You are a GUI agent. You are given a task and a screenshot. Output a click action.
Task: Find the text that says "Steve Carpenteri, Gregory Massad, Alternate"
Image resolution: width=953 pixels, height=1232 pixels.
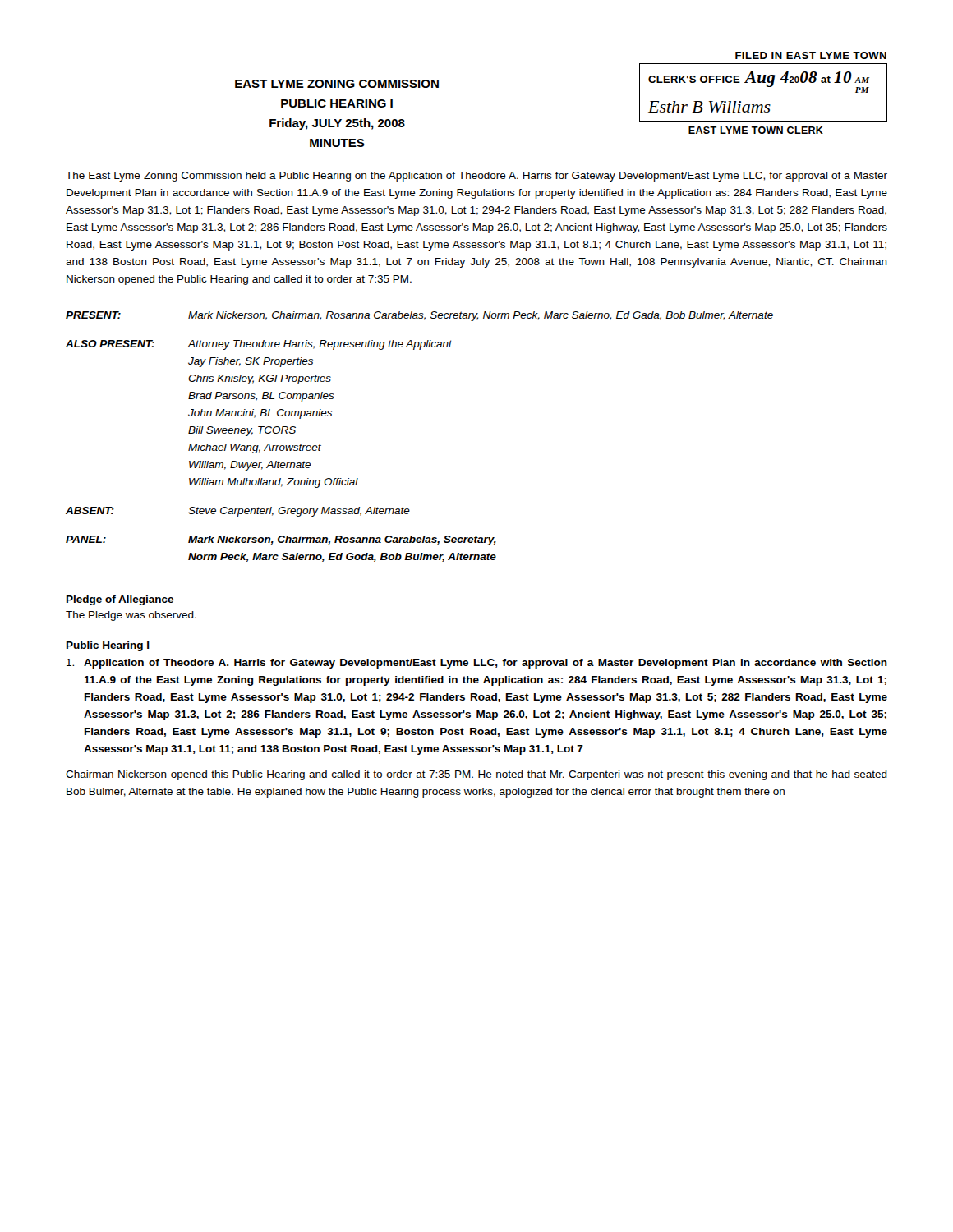[x=299, y=510]
